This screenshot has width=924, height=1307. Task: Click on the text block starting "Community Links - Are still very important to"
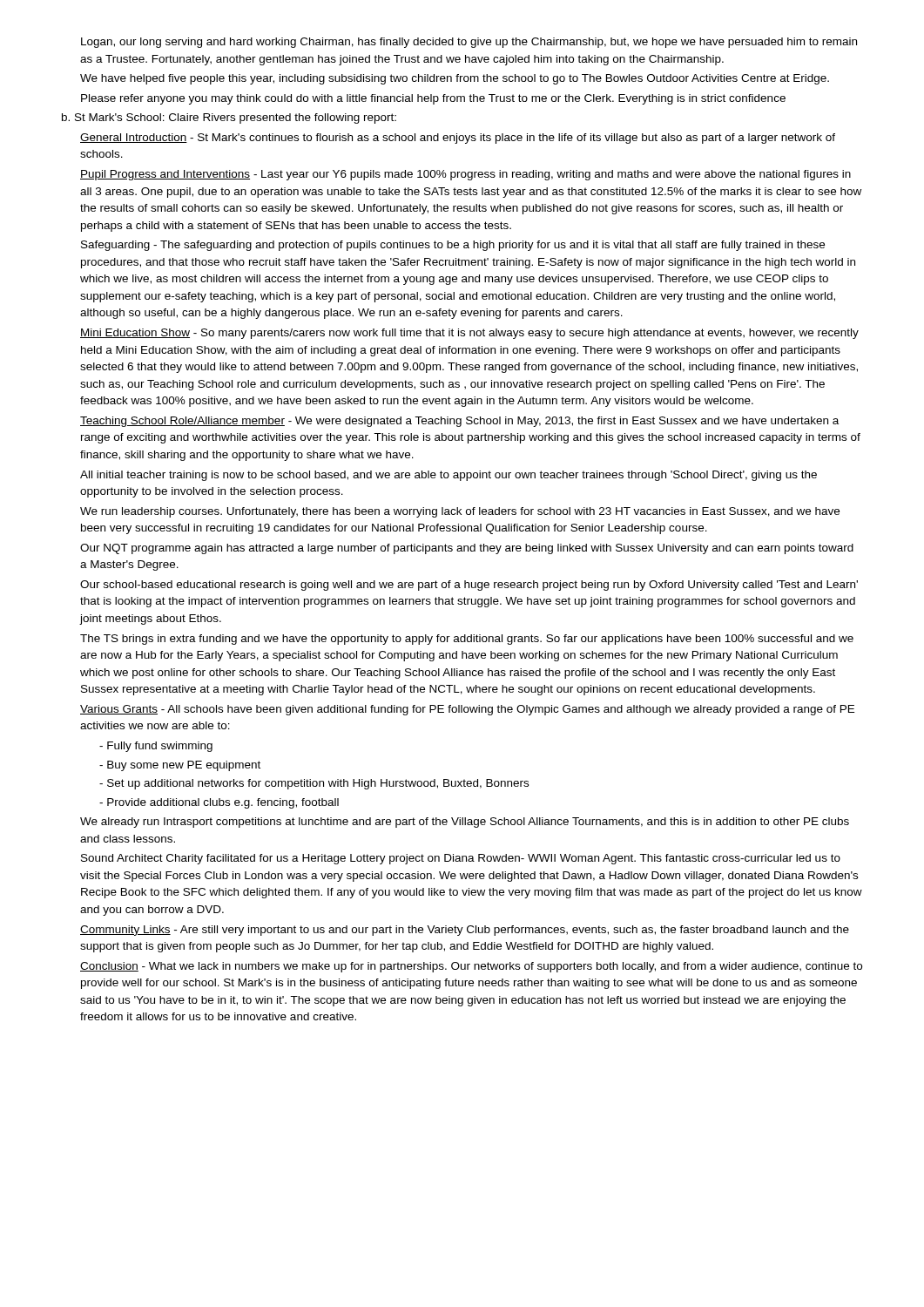[472, 938]
